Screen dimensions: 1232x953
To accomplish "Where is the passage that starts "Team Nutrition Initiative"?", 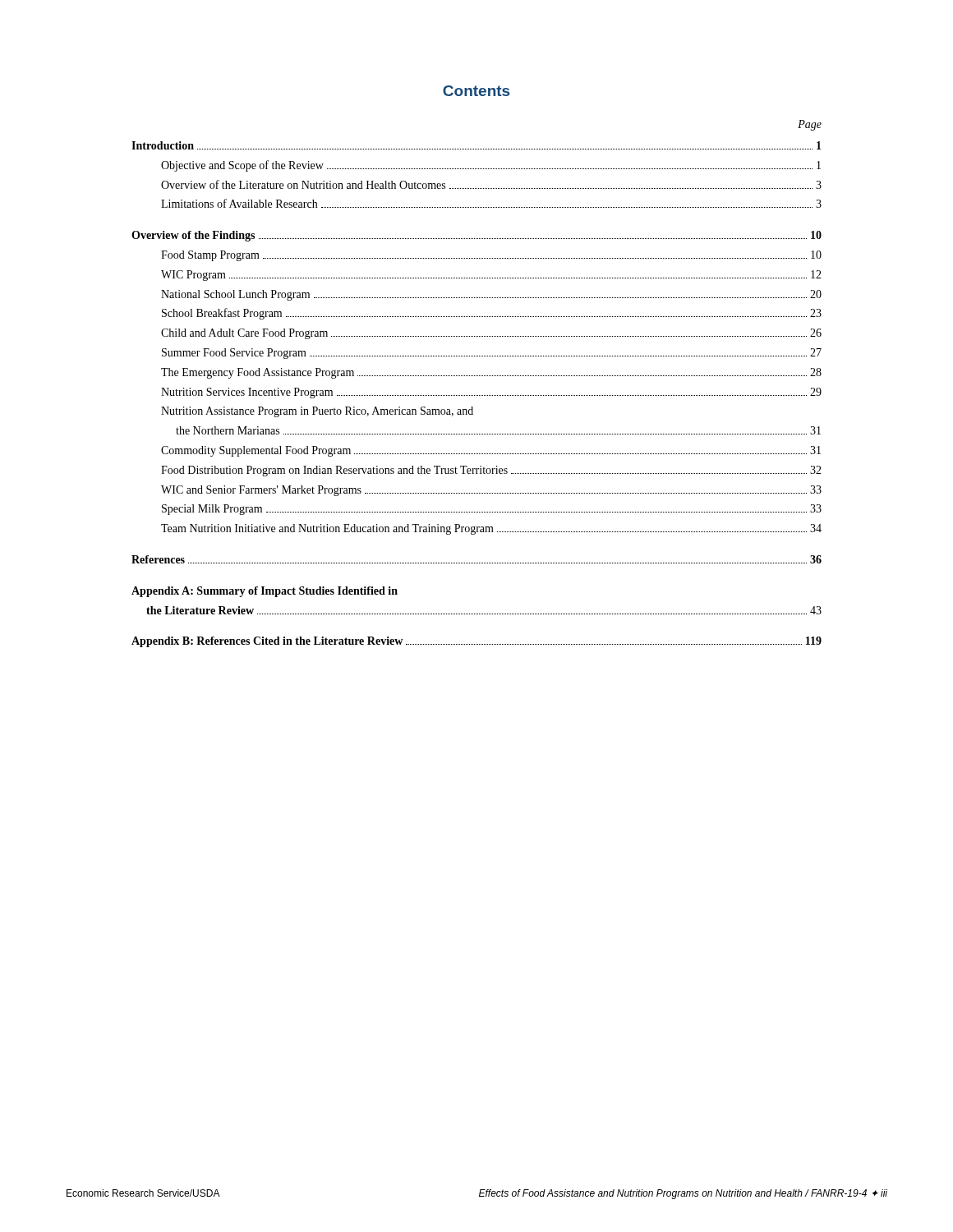I will [476, 529].
